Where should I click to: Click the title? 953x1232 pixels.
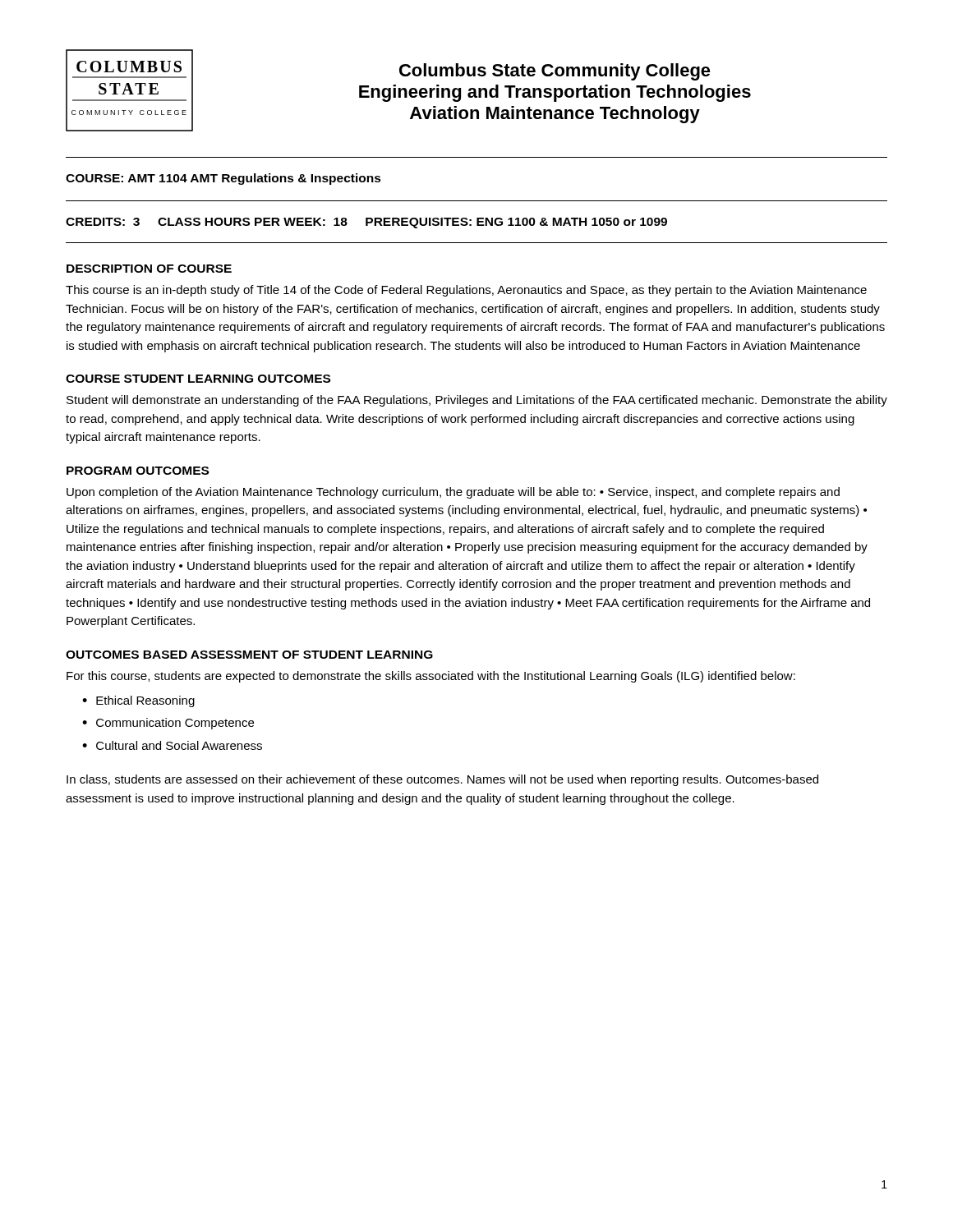[x=555, y=92]
